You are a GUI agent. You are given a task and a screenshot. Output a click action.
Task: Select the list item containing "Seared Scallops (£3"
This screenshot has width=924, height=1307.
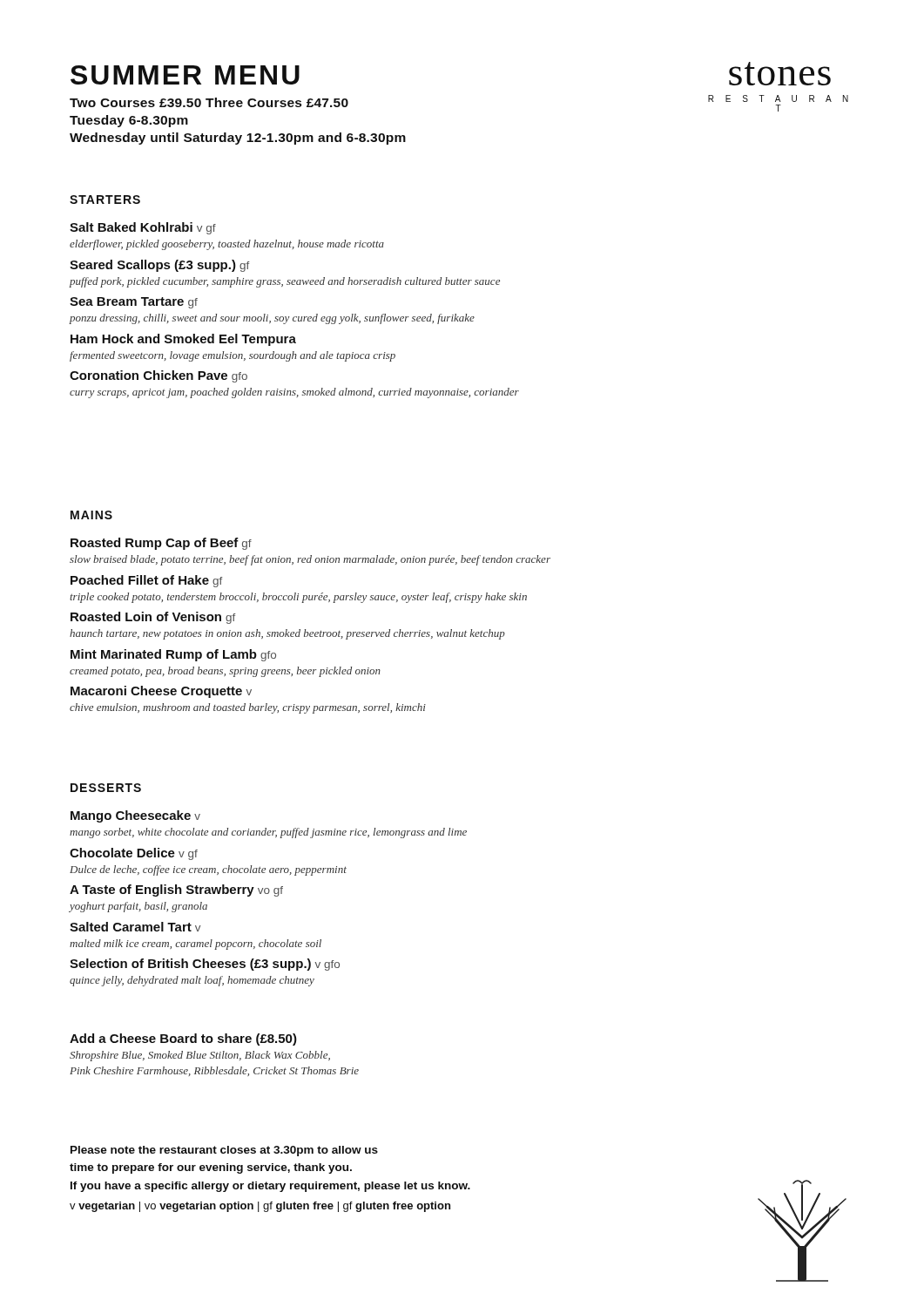pos(462,273)
